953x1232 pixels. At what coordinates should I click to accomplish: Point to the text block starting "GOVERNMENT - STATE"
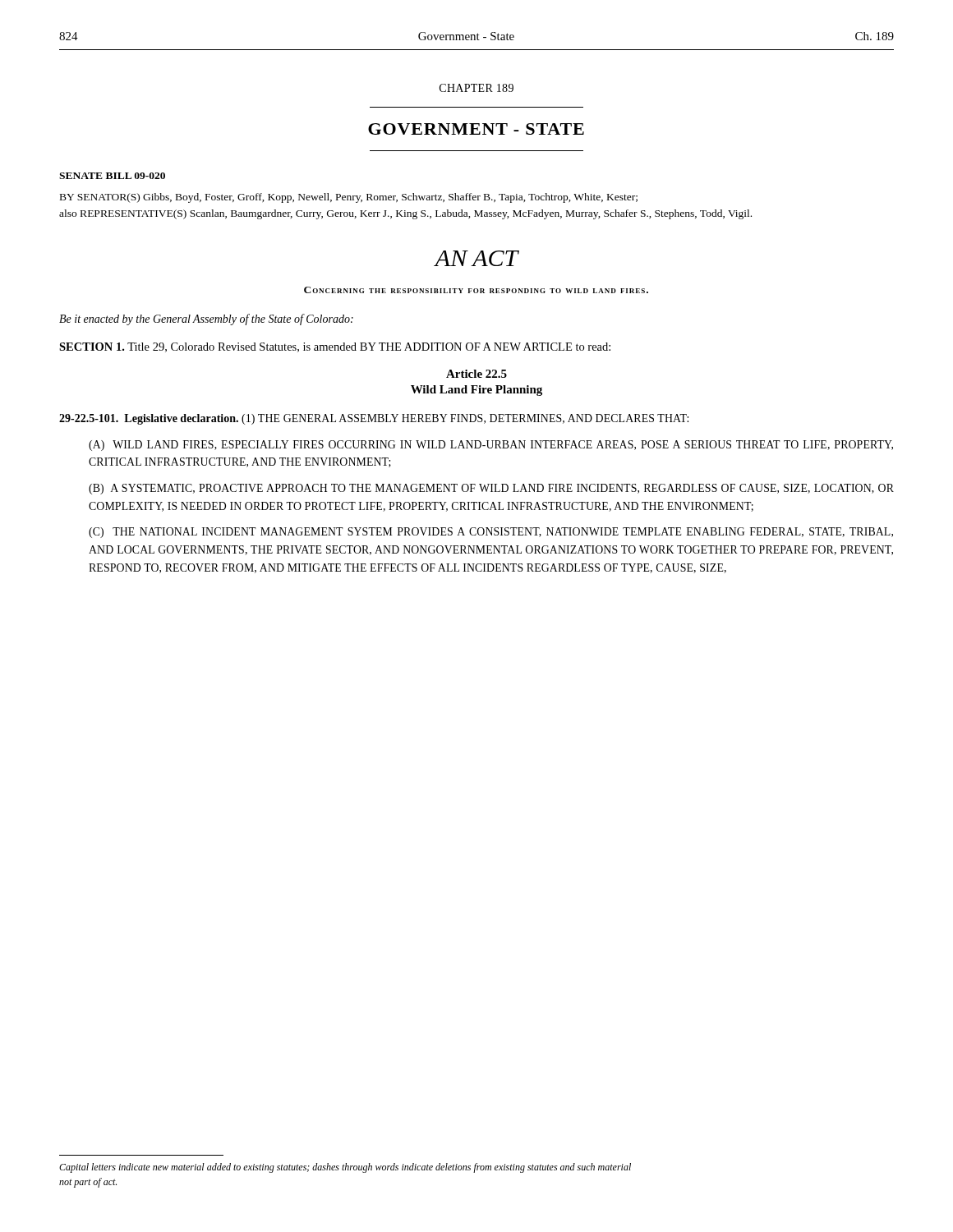(476, 129)
